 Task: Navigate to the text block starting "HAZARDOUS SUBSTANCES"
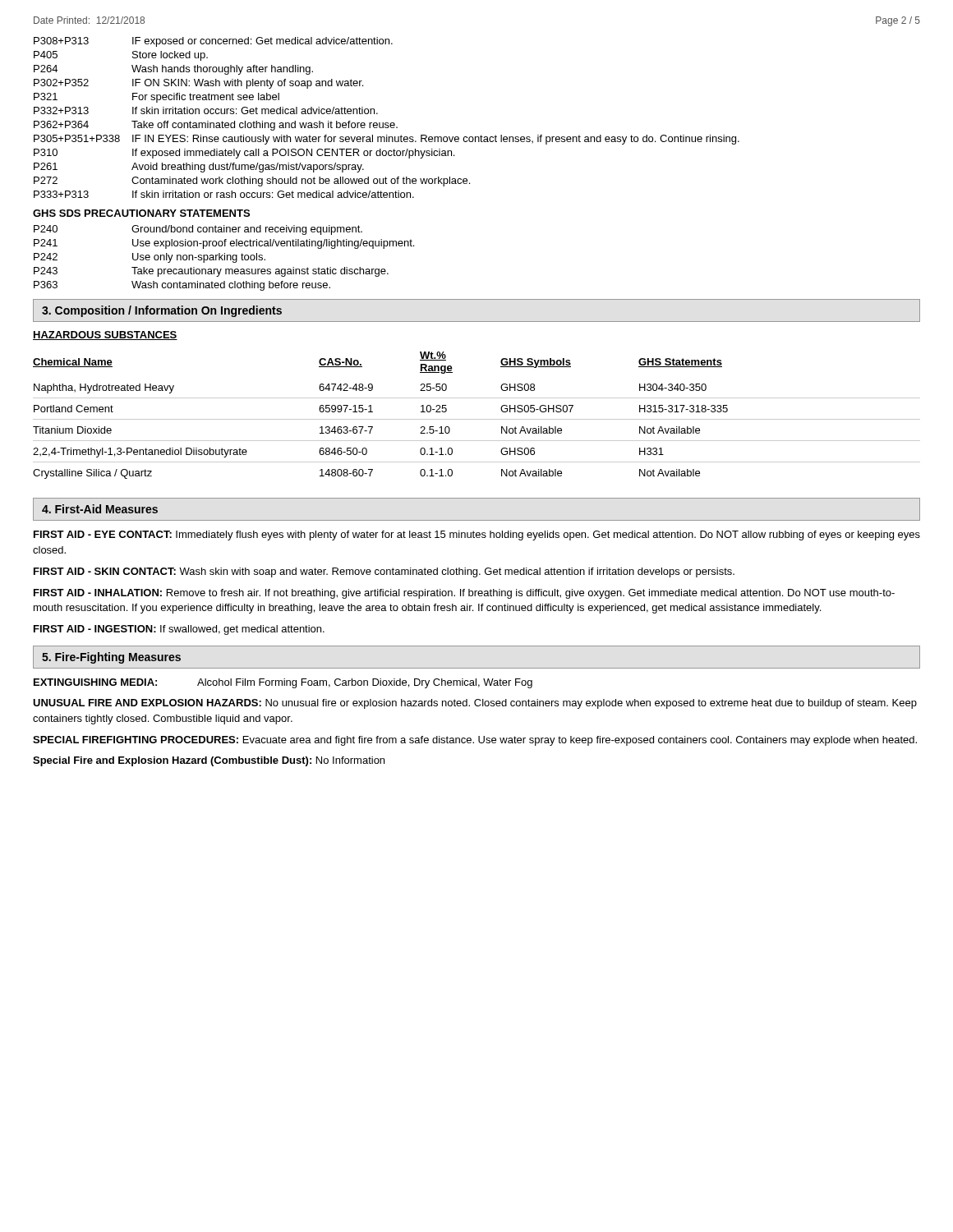click(x=105, y=335)
